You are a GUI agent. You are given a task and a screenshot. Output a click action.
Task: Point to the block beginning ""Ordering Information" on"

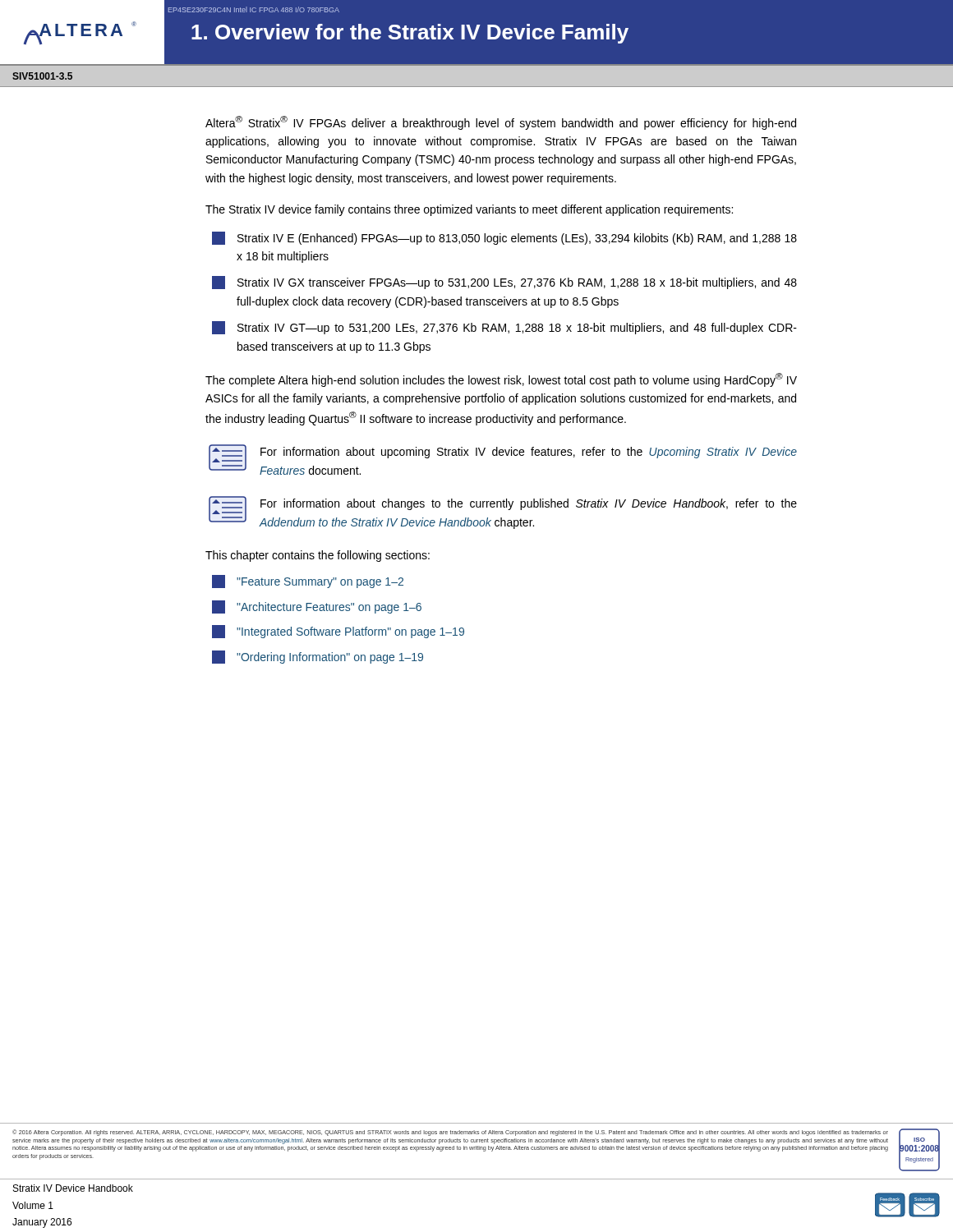pyautogui.click(x=318, y=657)
